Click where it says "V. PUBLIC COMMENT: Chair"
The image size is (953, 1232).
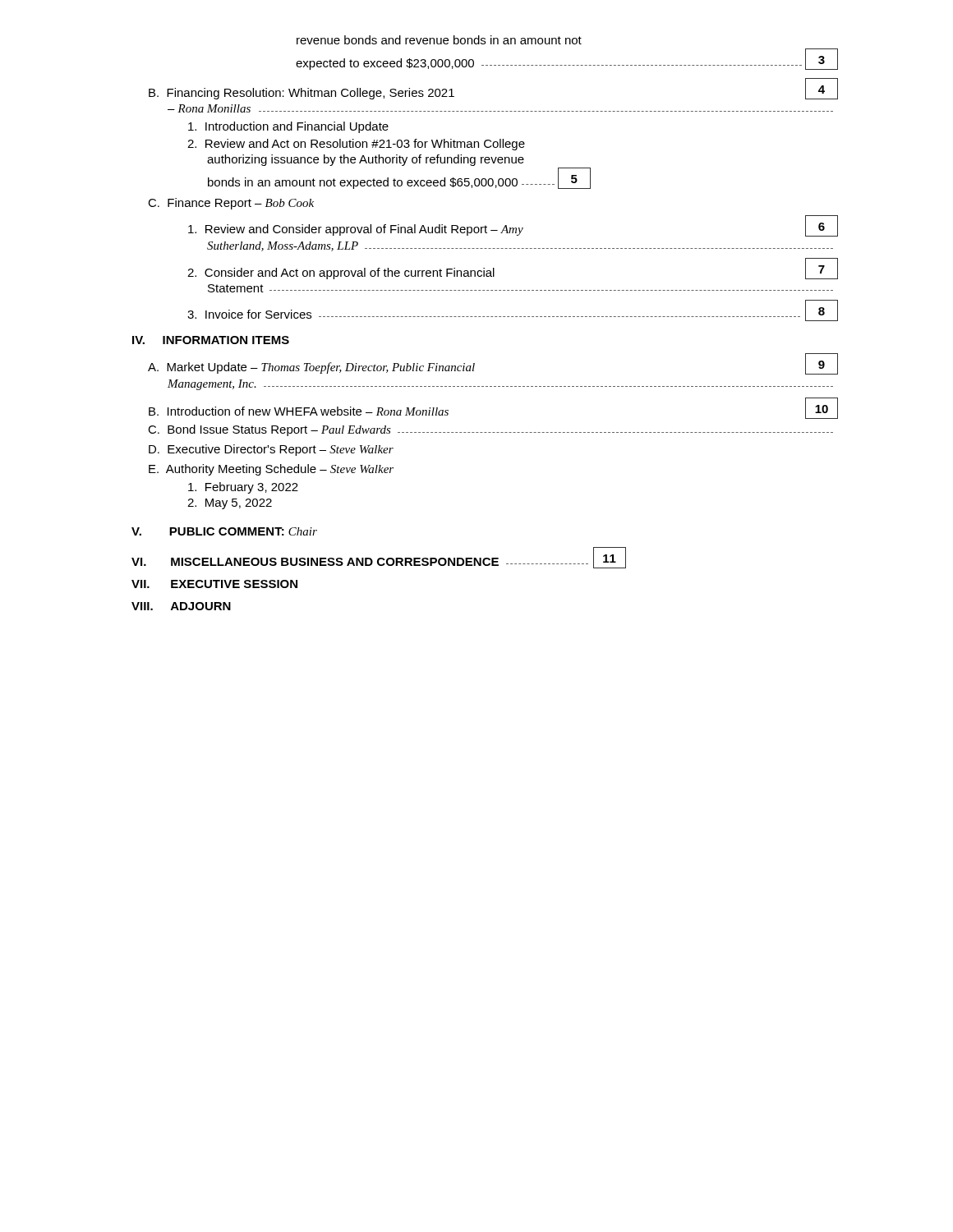click(224, 531)
